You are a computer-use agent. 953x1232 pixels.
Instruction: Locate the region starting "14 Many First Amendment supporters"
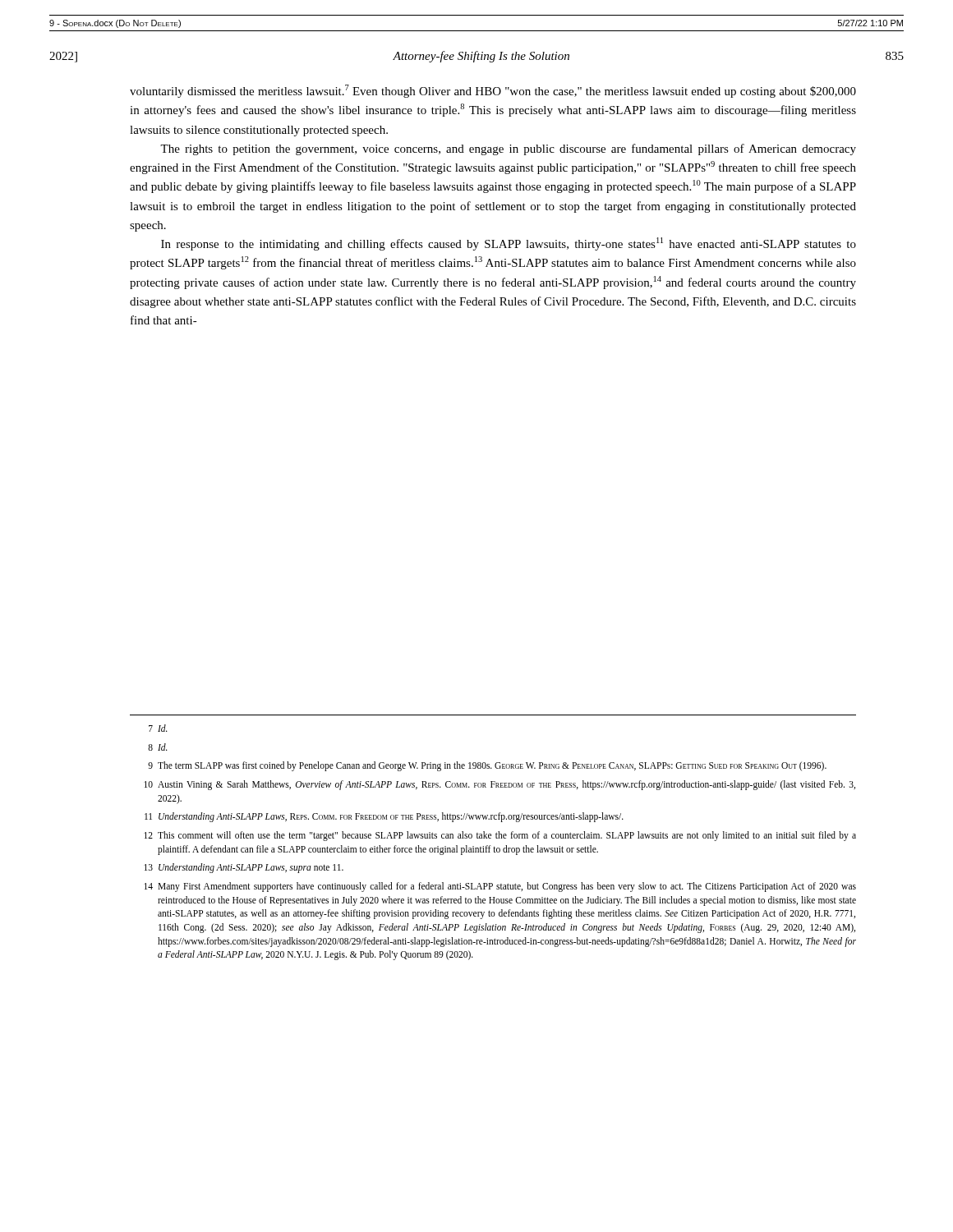[493, 921]
